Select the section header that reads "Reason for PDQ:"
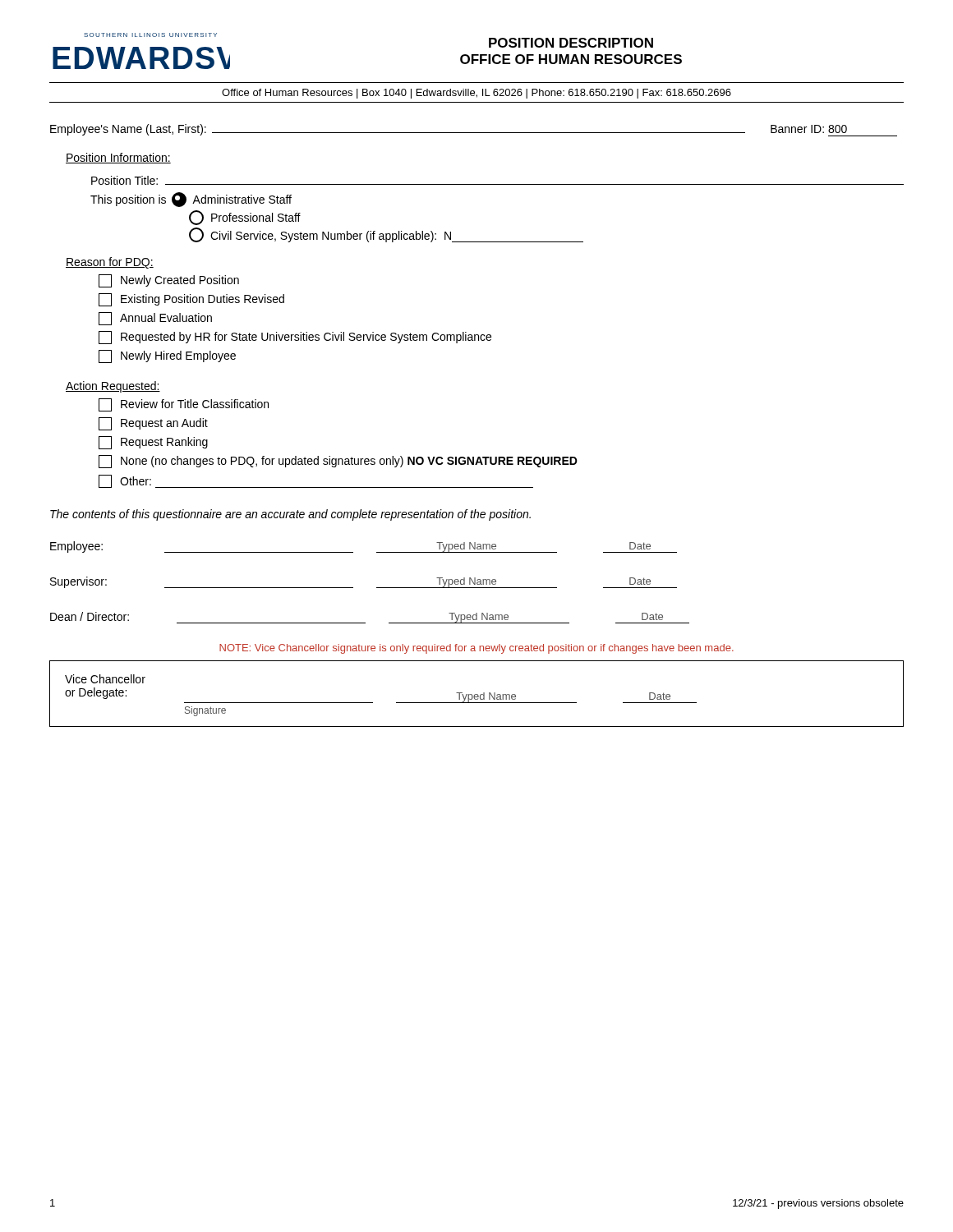953x1232 pixels. (x=110, y=262)
